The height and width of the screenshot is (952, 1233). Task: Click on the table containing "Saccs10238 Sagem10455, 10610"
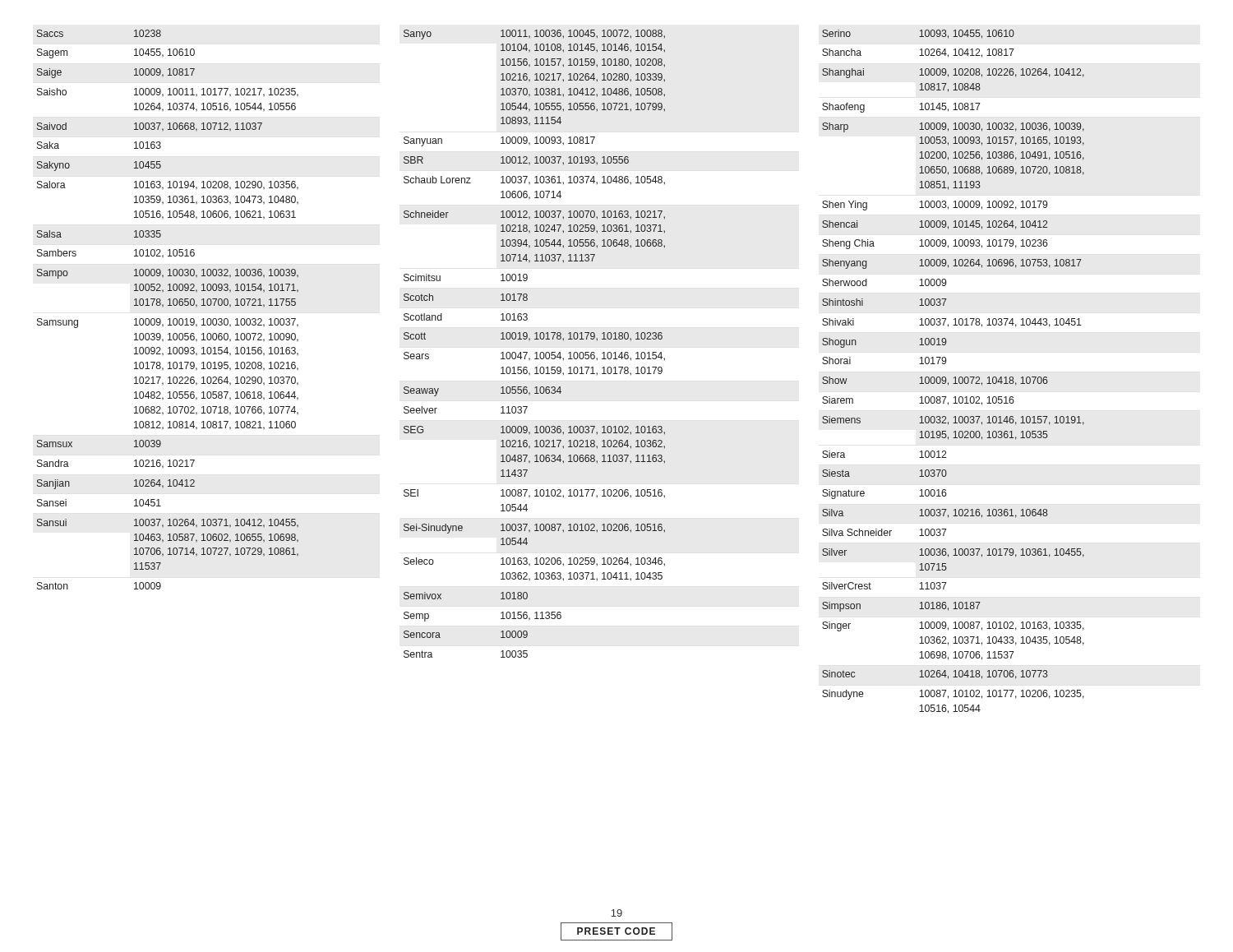tap(206, 310)
